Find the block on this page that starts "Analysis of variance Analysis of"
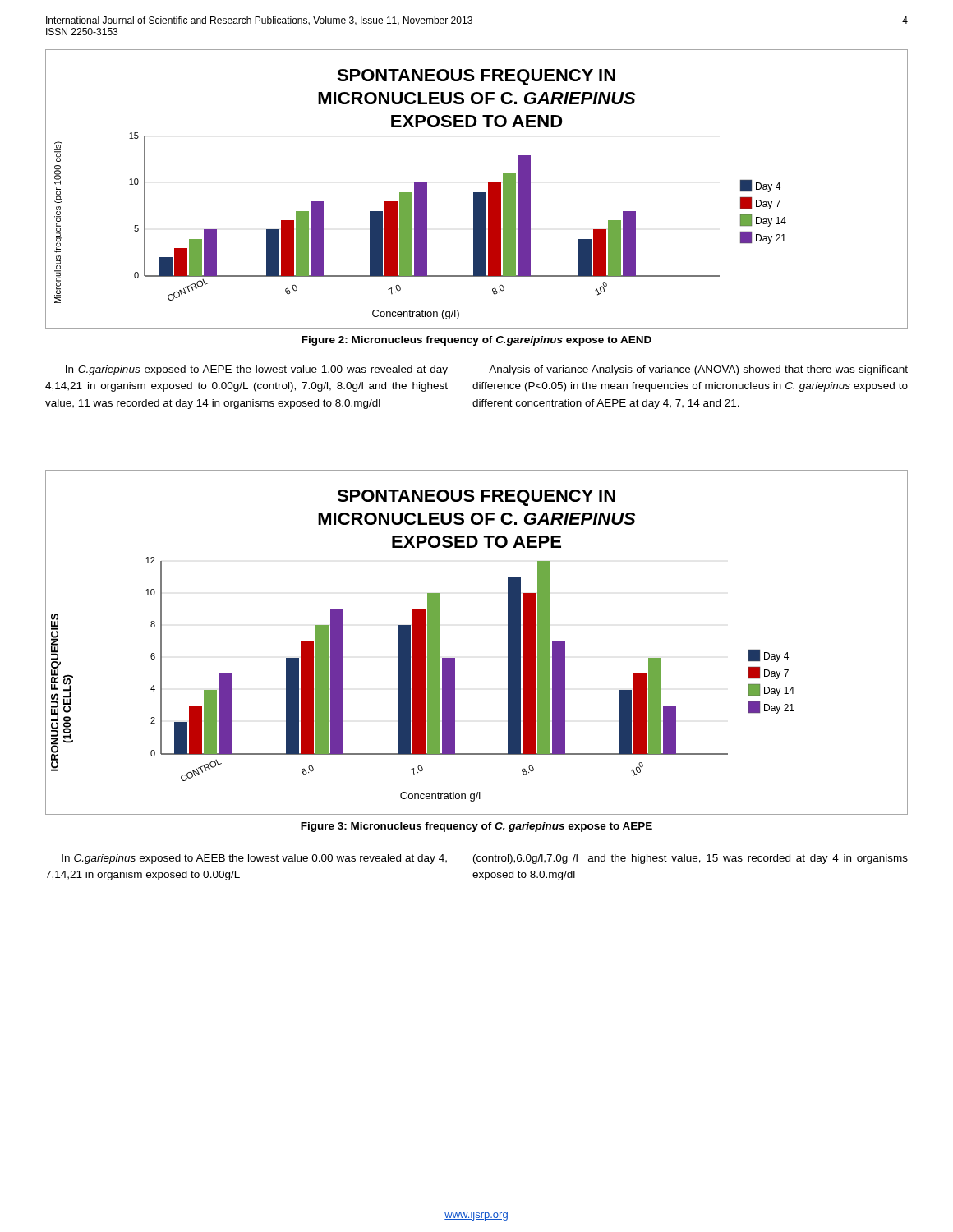This screenshot has width=953, height=1232. (x=690, y=386)
